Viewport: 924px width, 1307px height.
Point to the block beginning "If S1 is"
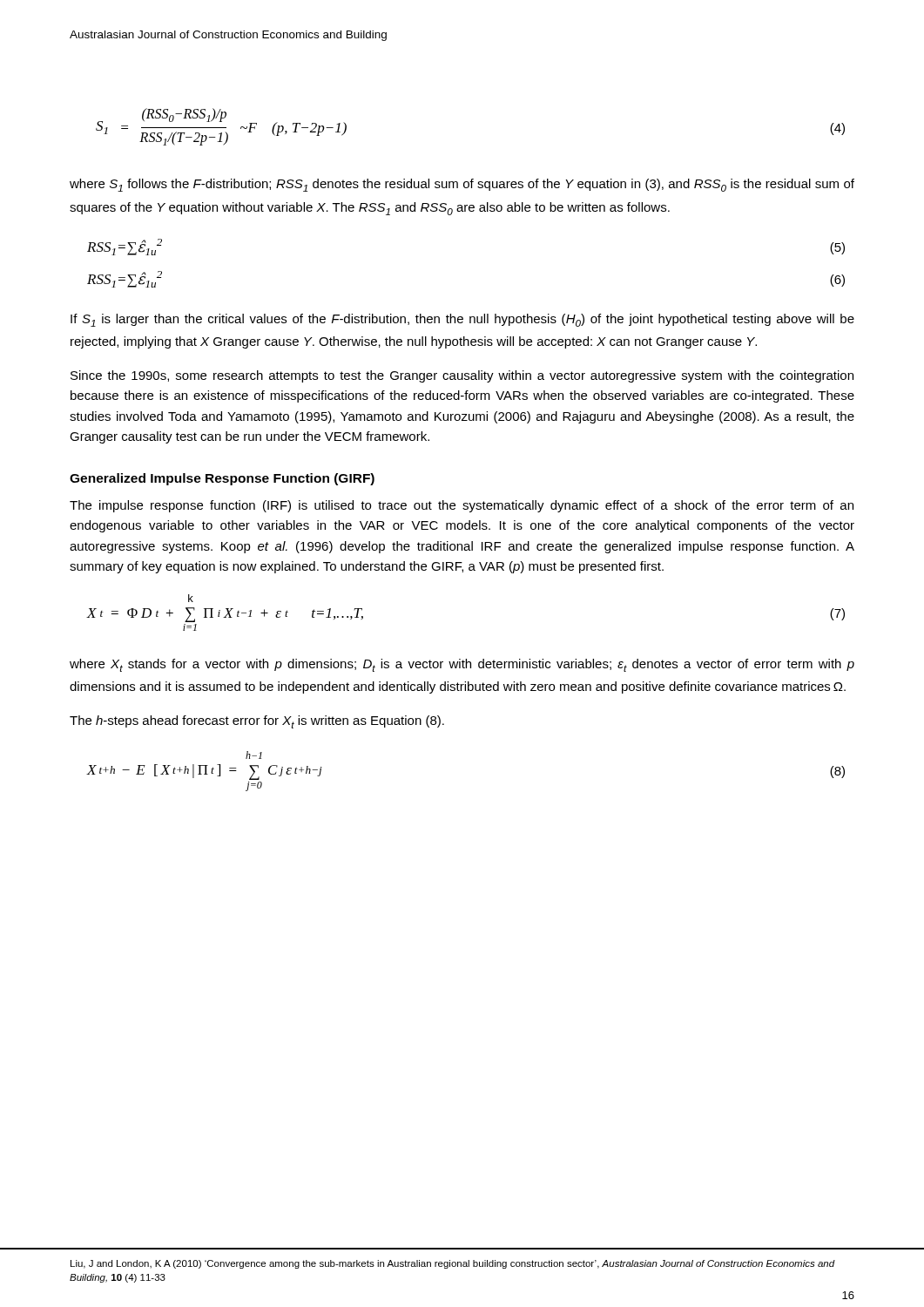(x=462, y=330)
